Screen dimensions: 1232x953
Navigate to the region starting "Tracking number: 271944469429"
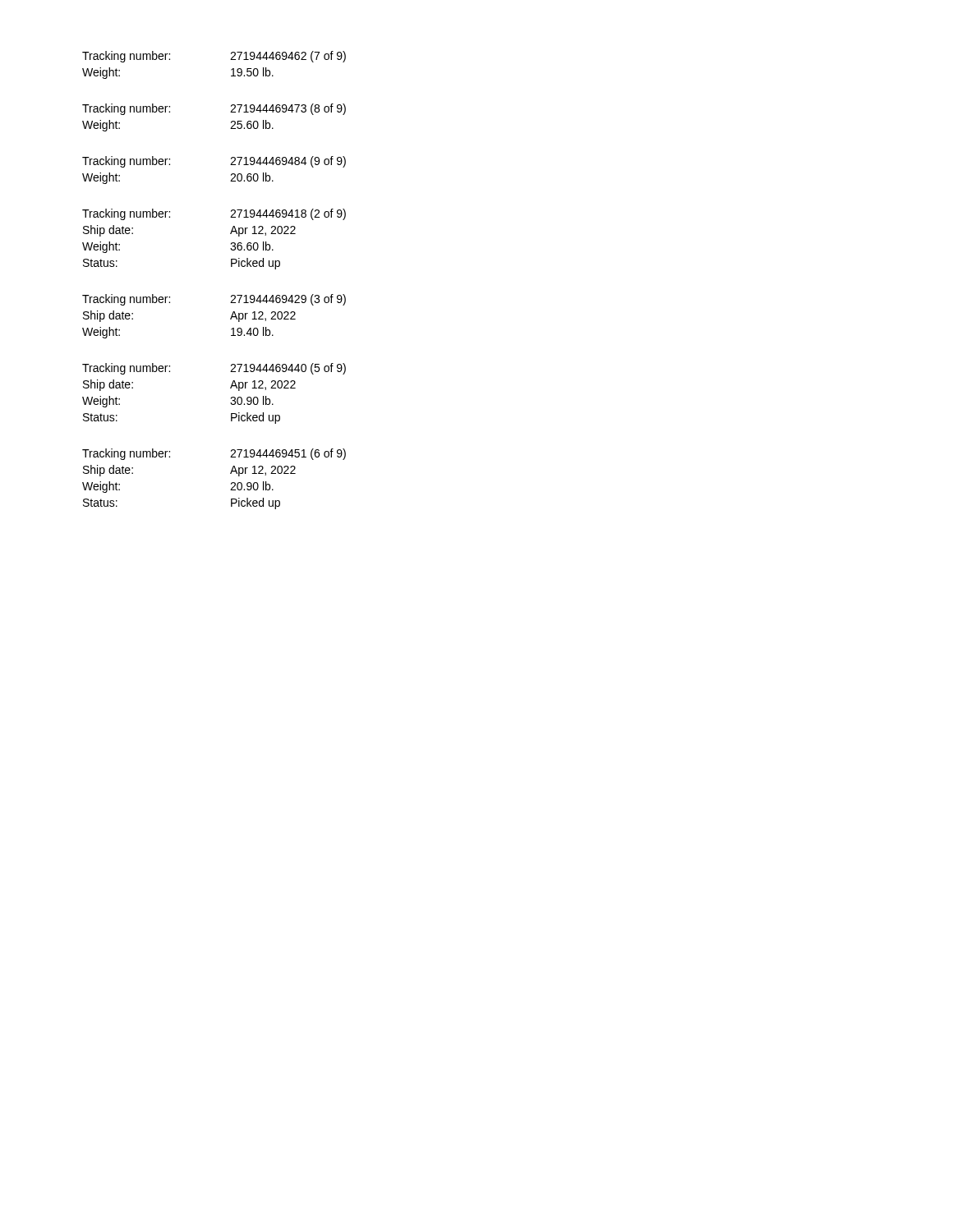pyautogui.click(x=288, y=315)
